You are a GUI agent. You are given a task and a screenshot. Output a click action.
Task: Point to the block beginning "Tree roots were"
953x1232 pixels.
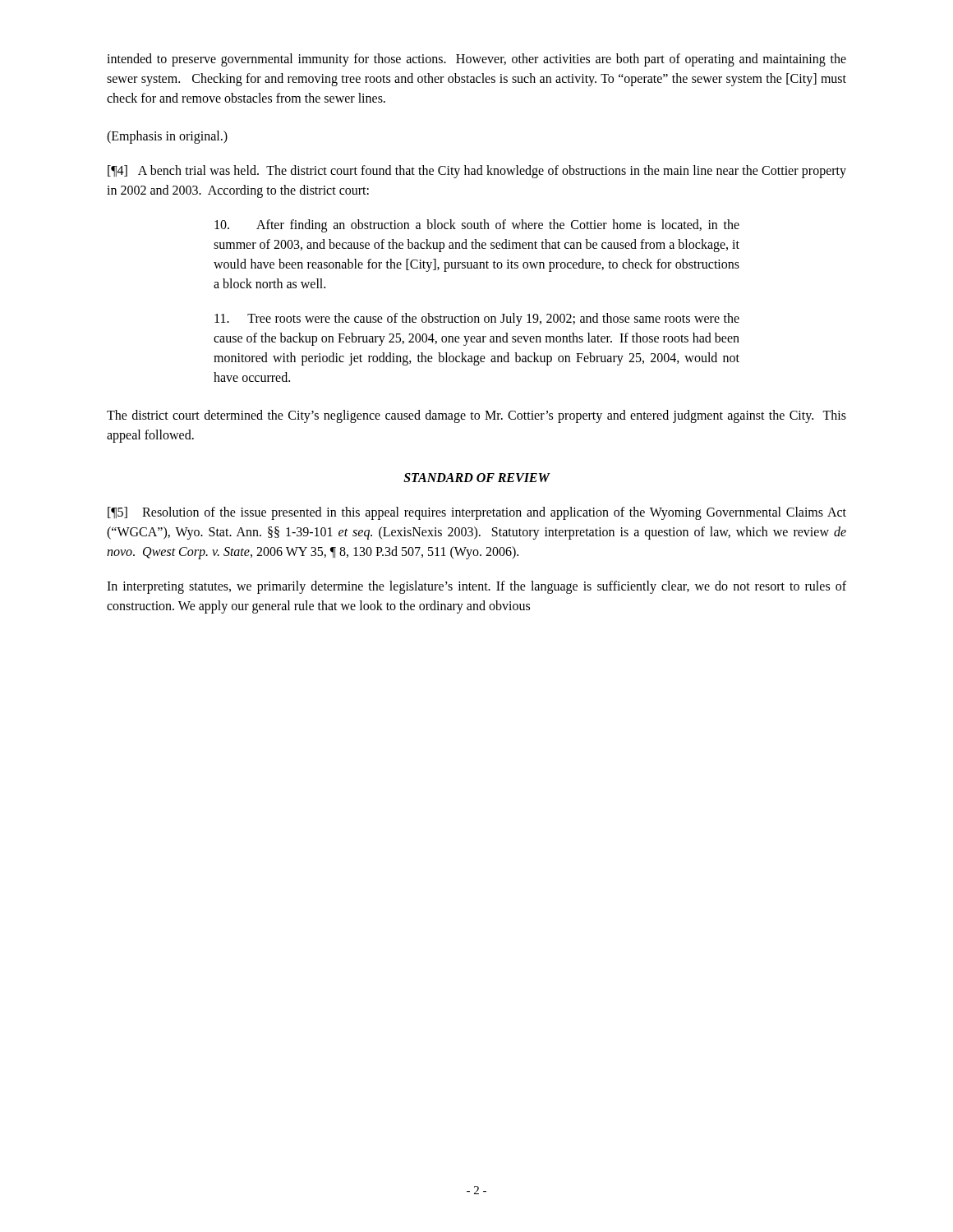click(476, 348)
